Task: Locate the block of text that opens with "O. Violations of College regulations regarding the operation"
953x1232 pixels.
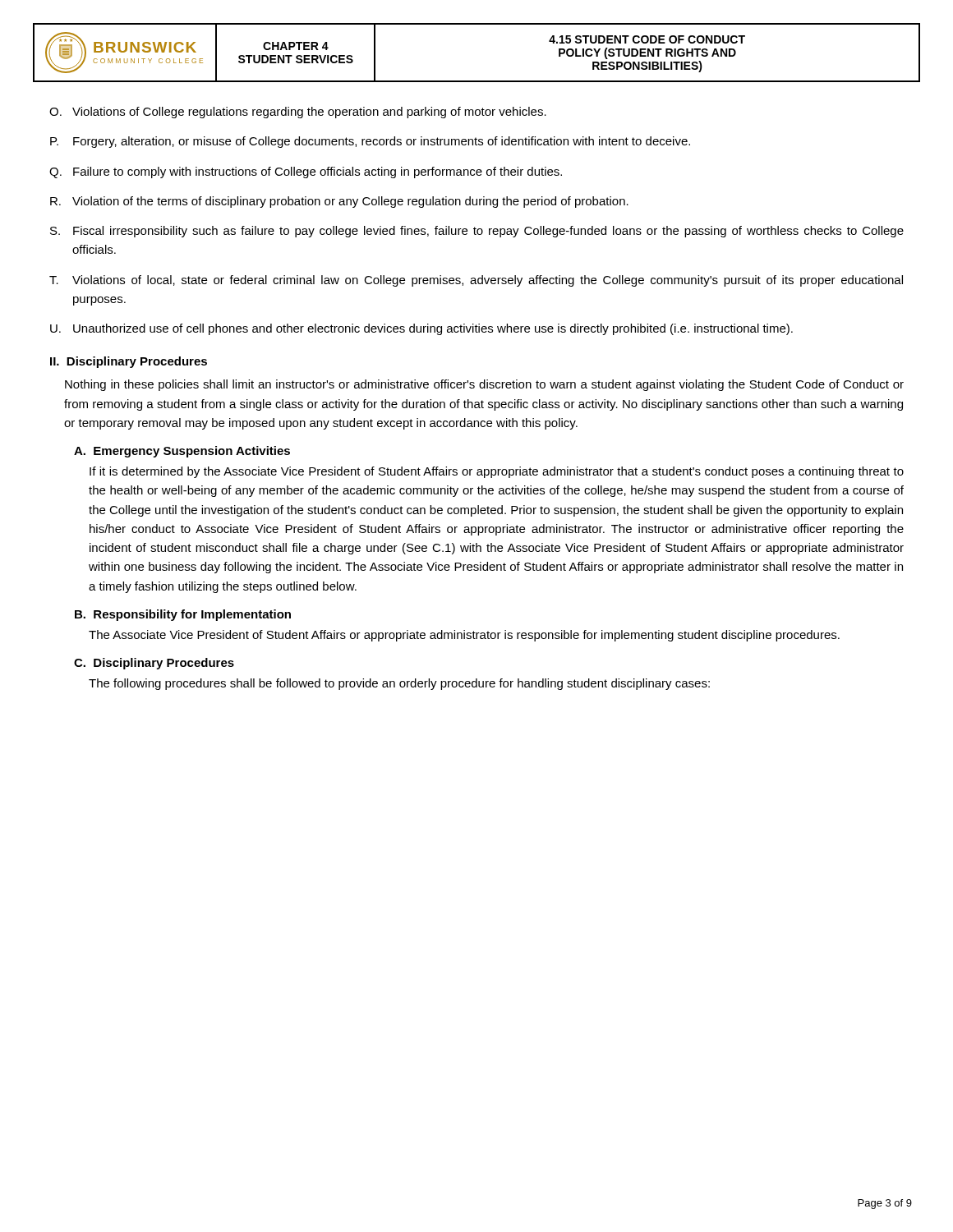Action: [x=476, y=111]
